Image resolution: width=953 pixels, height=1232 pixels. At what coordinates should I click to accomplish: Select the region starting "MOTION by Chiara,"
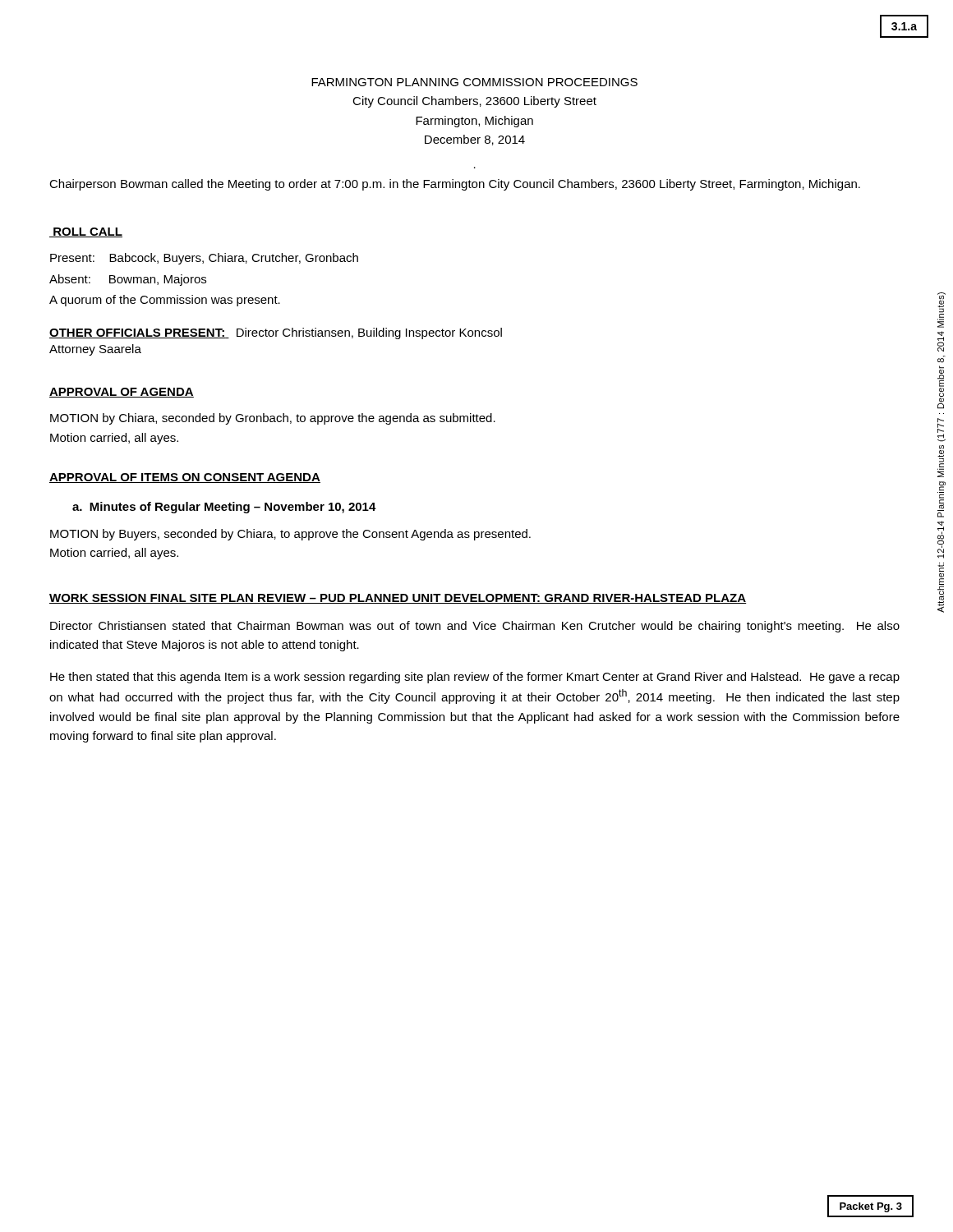point(273,427)
